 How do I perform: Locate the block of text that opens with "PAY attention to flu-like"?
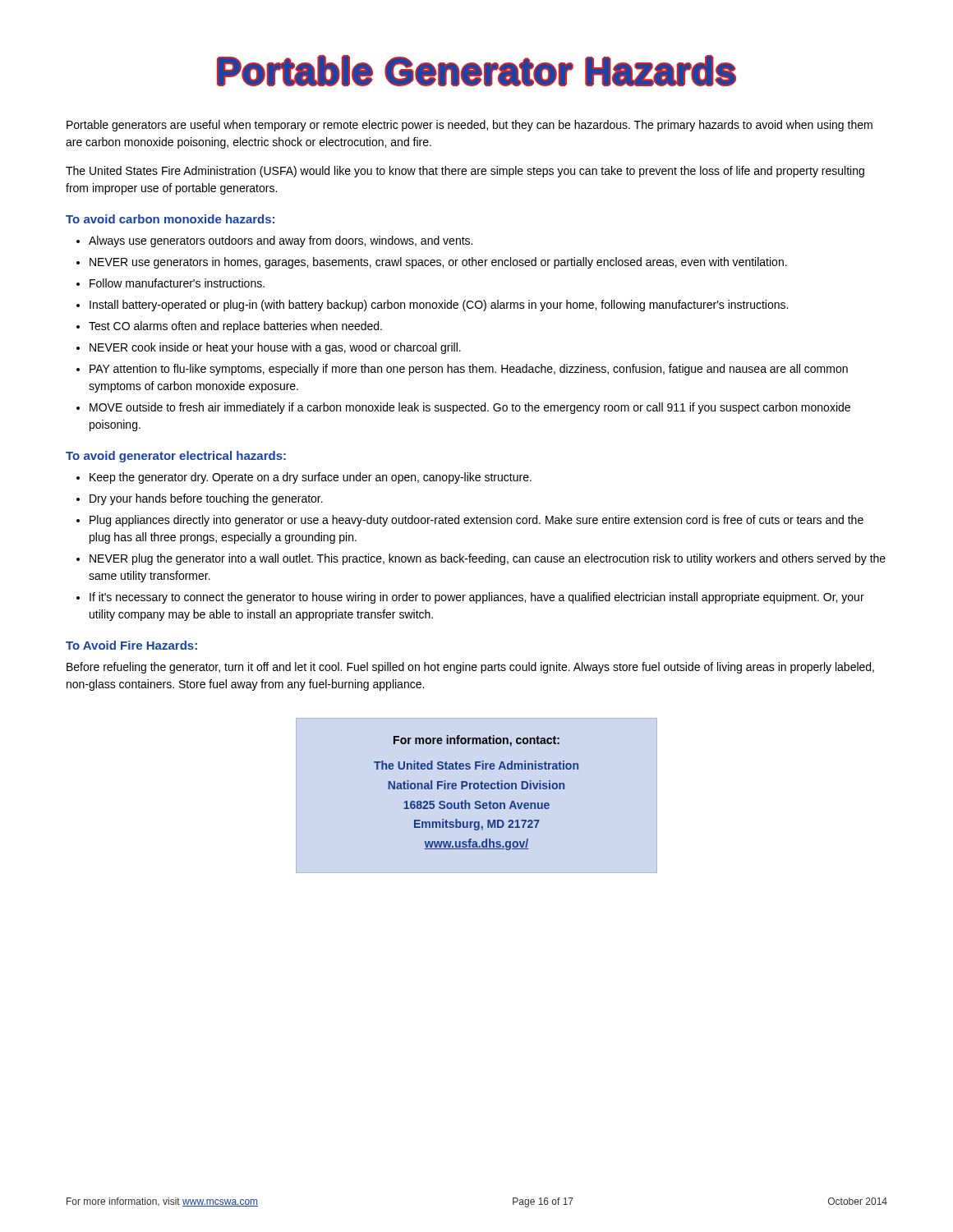[x=468, y=377]
